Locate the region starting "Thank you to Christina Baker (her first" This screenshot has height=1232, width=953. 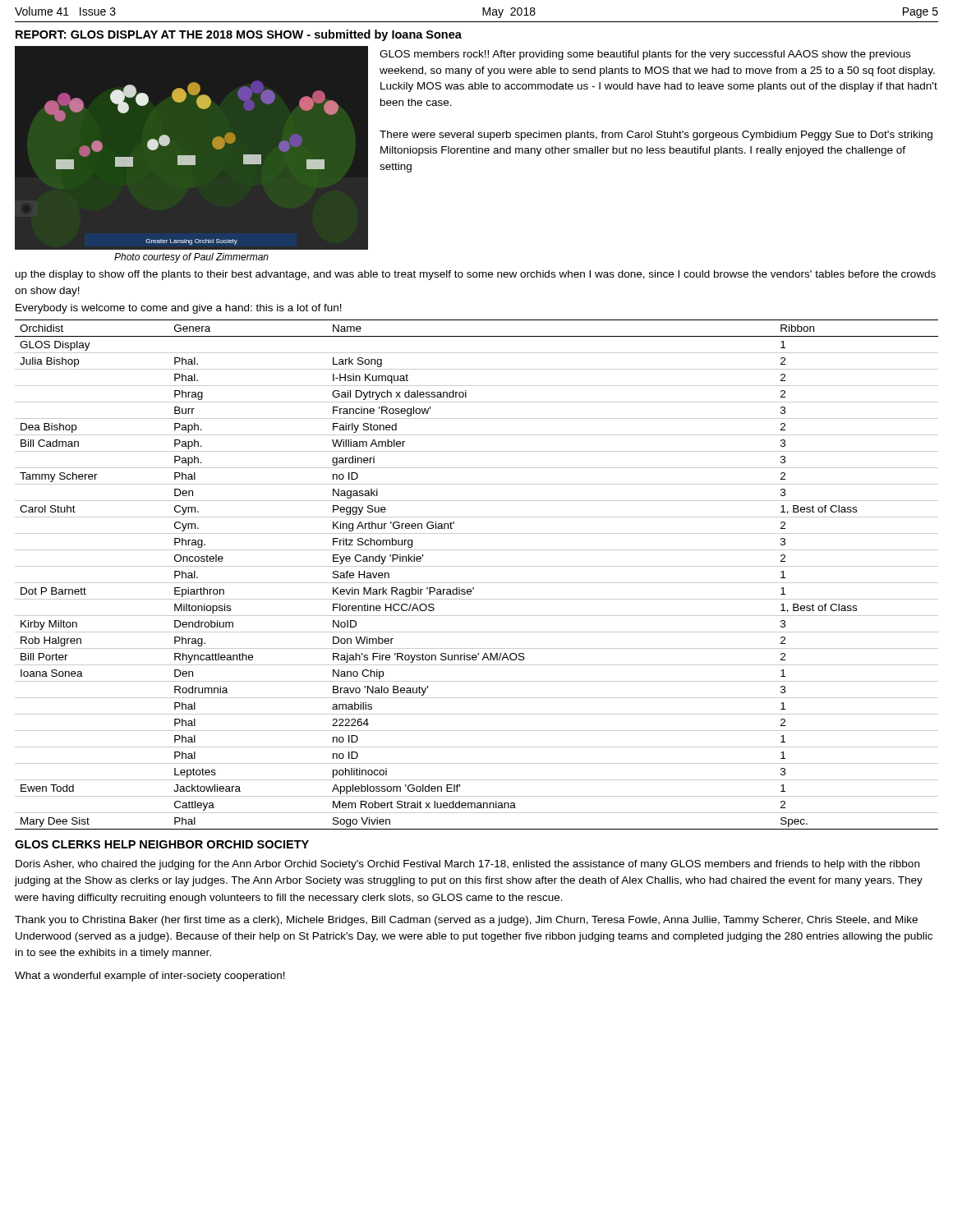pyautogui.click(x=474, y=936)
